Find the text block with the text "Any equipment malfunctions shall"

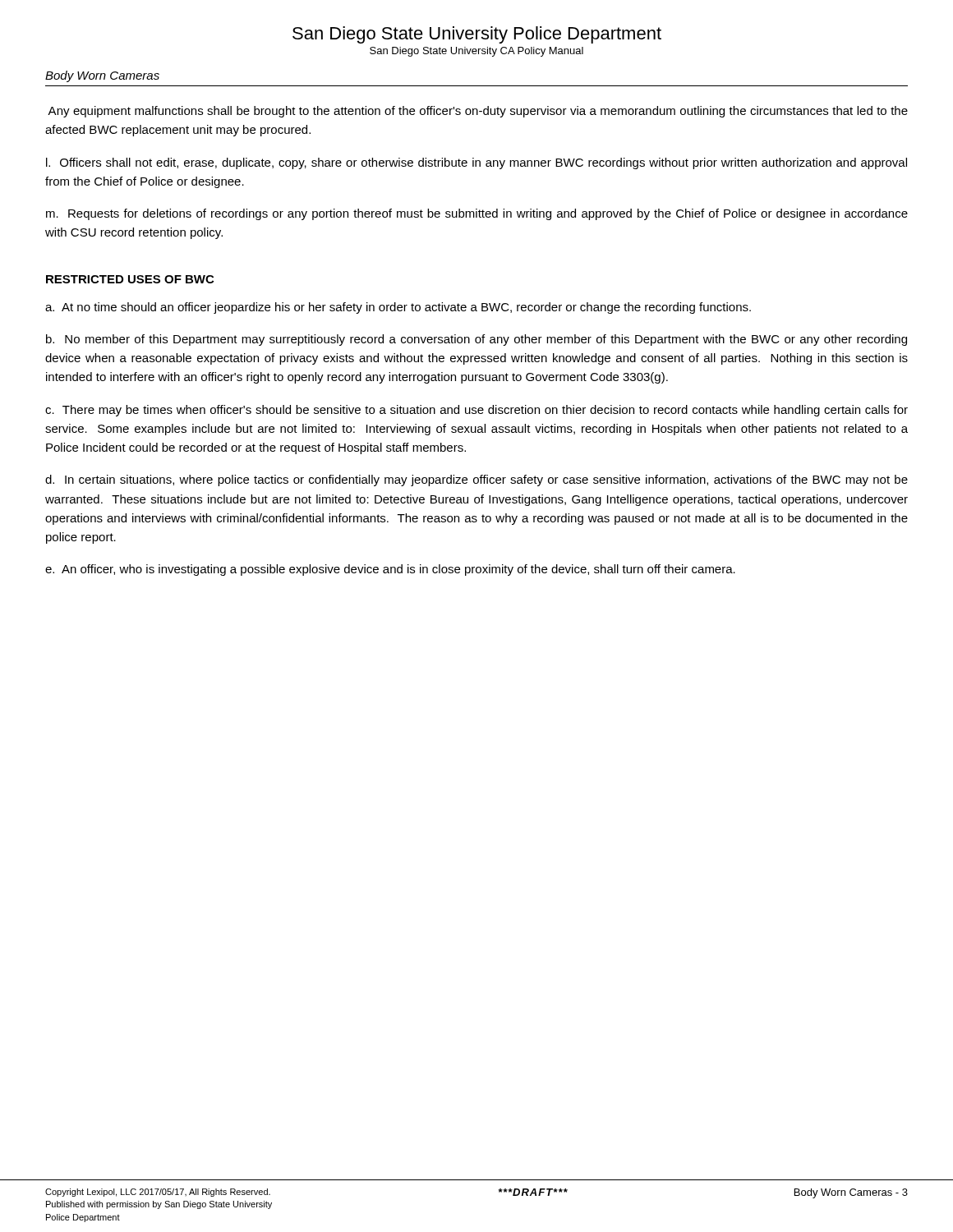[x=476, y=120]
